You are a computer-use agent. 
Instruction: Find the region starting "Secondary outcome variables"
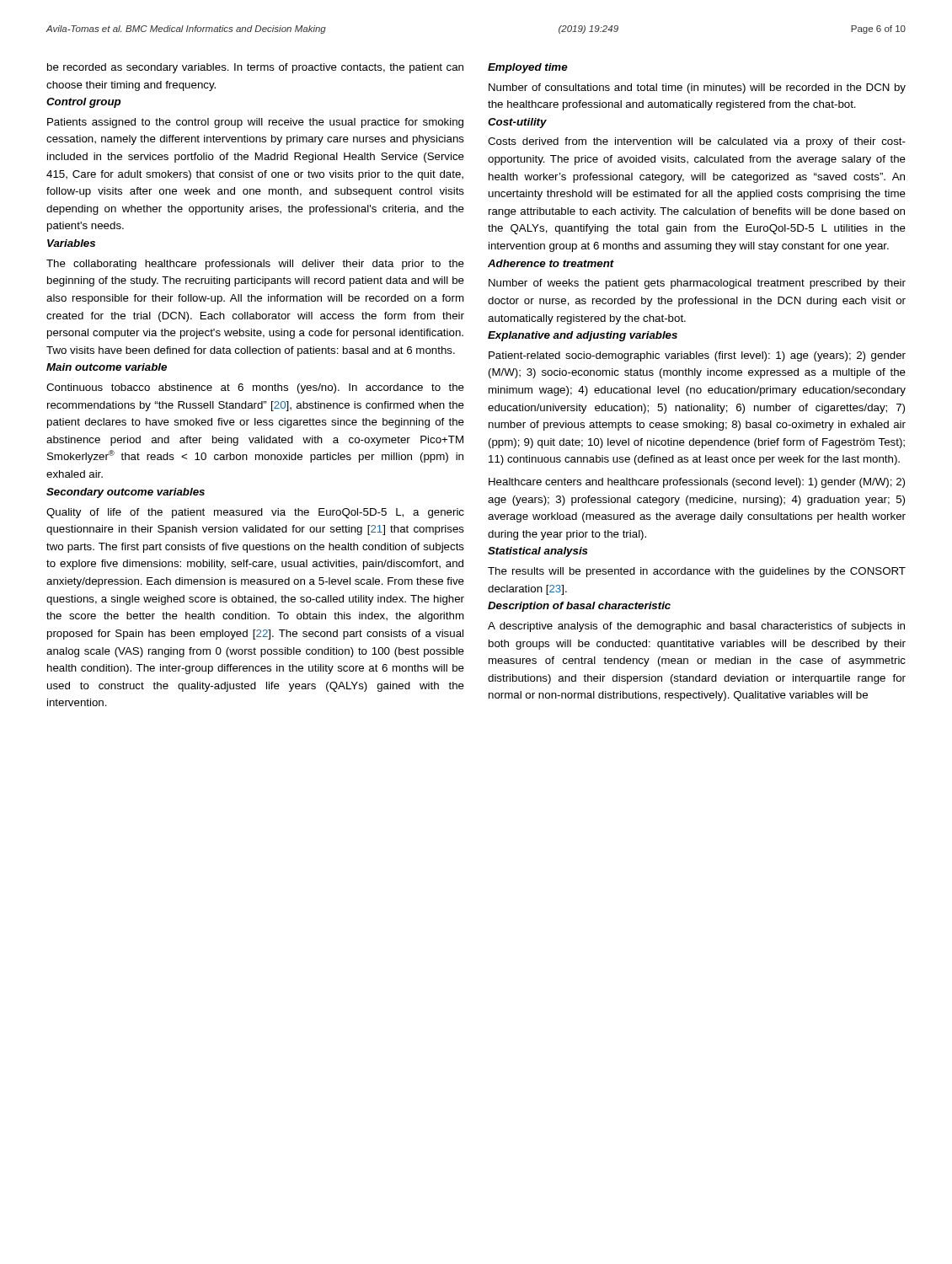(126, 493)
